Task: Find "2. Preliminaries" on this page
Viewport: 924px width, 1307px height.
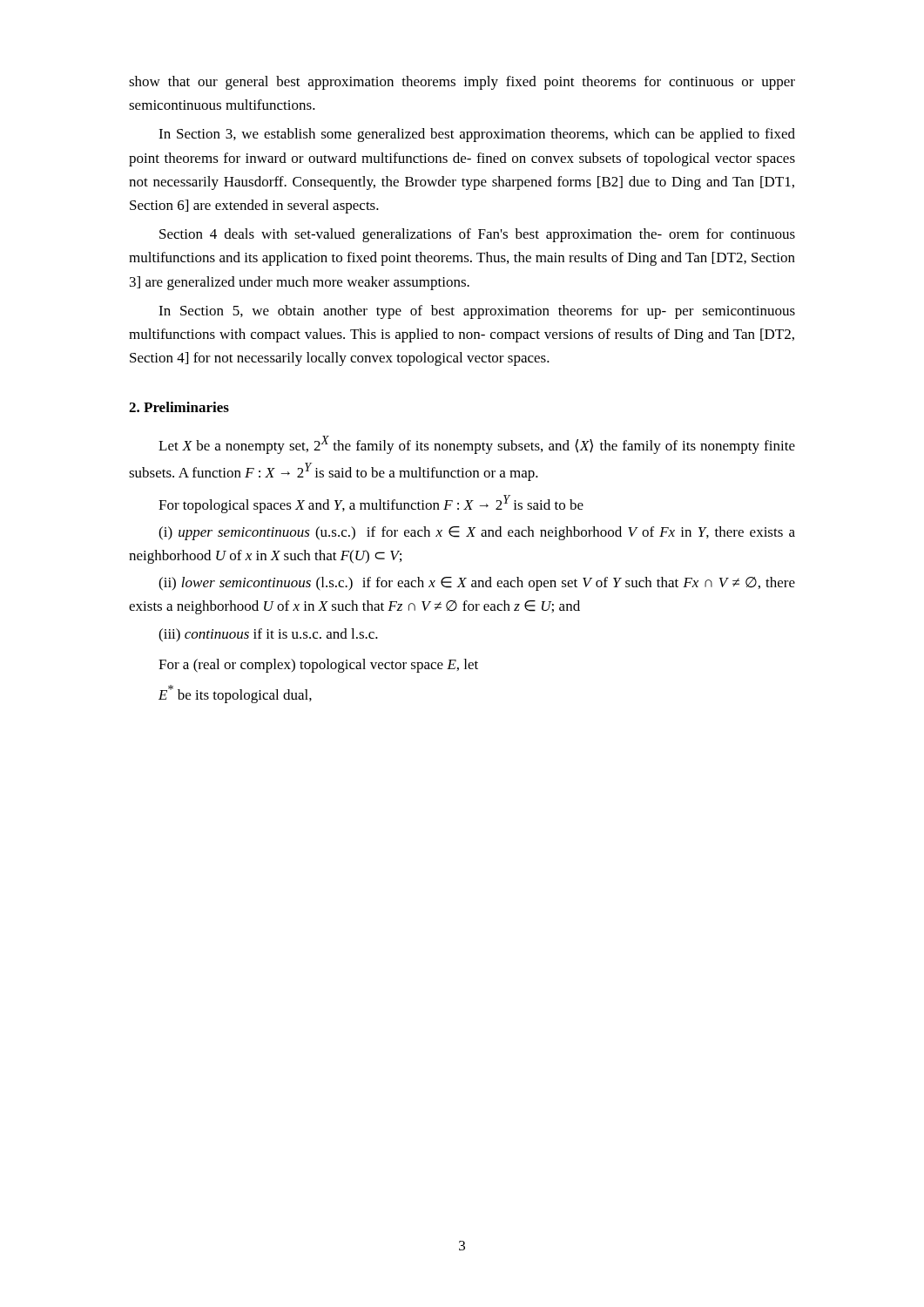Action: point(179,408)
